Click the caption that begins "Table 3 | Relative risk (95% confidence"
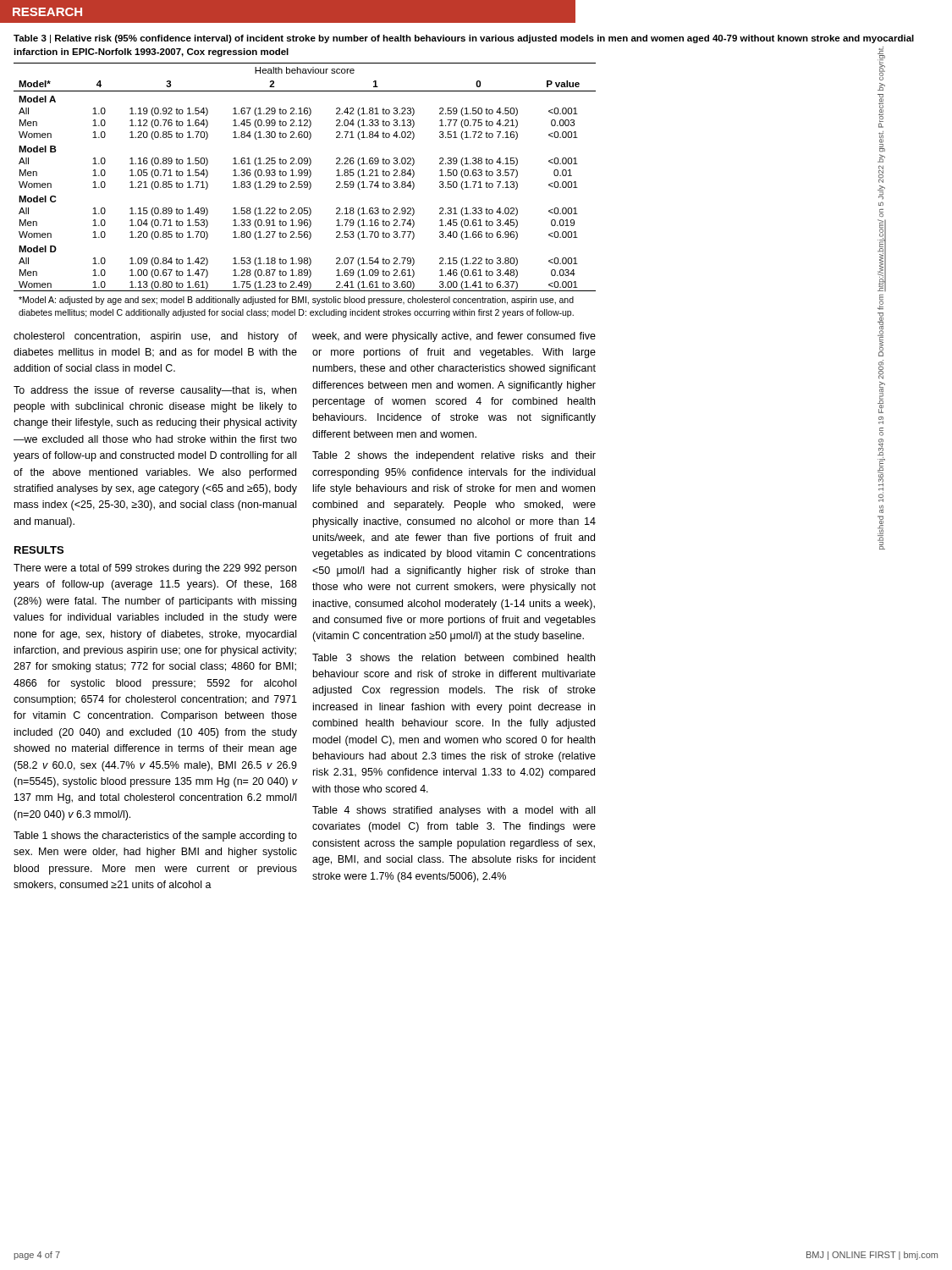Image resolution: width=952 pixels, height=1270 pixels. (464, 45)
